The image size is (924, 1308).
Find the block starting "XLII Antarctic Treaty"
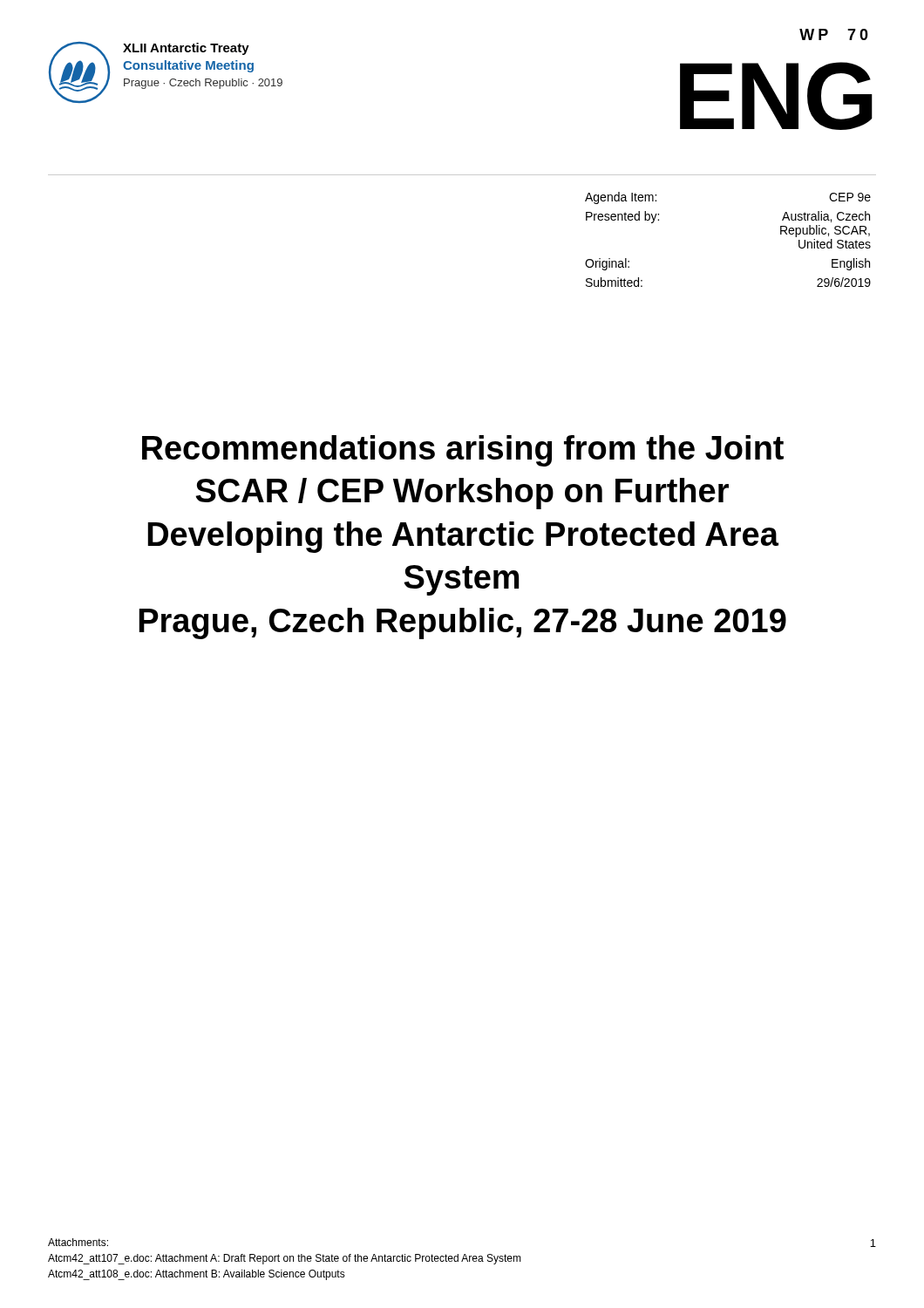click(203, 65)
